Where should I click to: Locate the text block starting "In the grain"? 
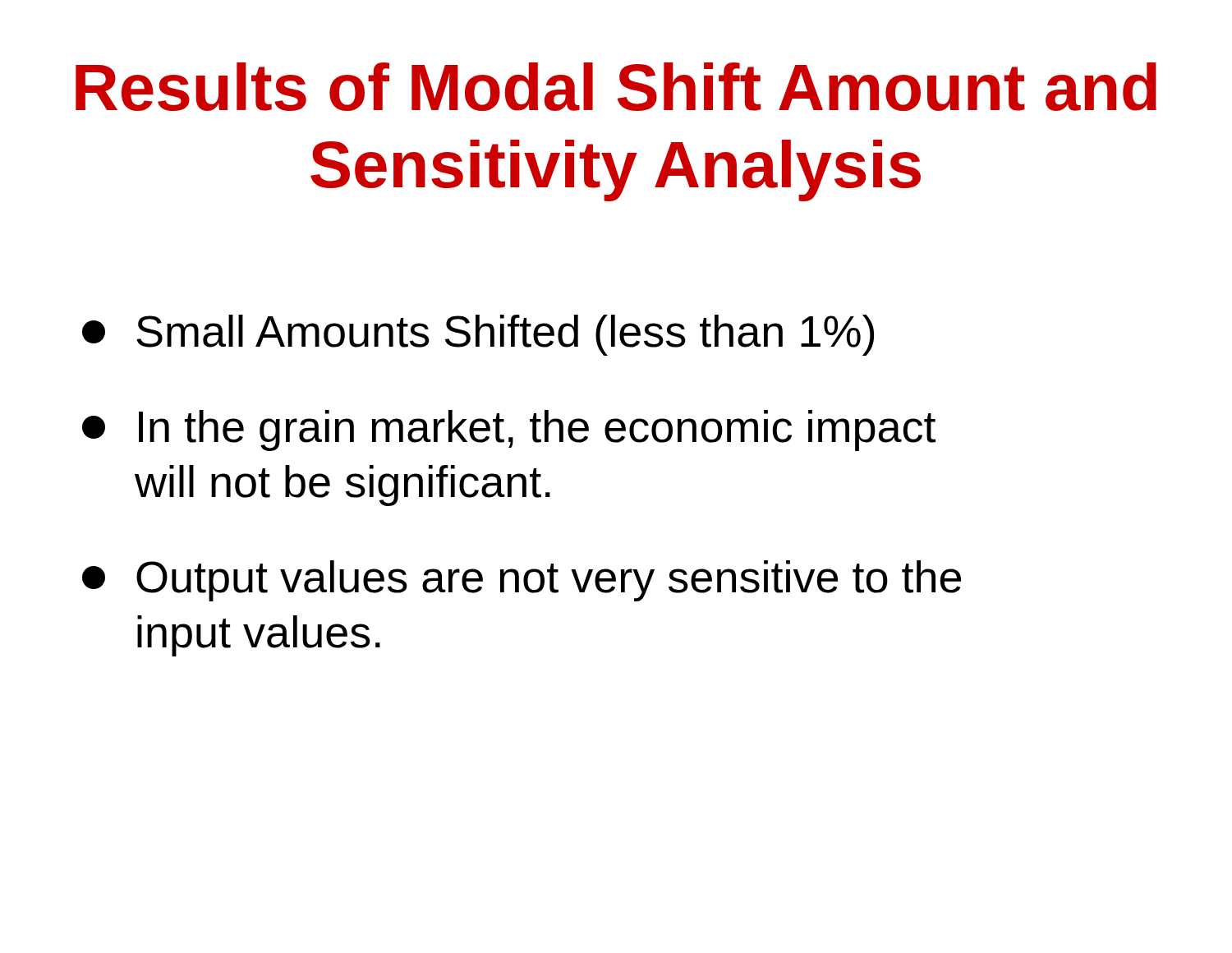624,454
